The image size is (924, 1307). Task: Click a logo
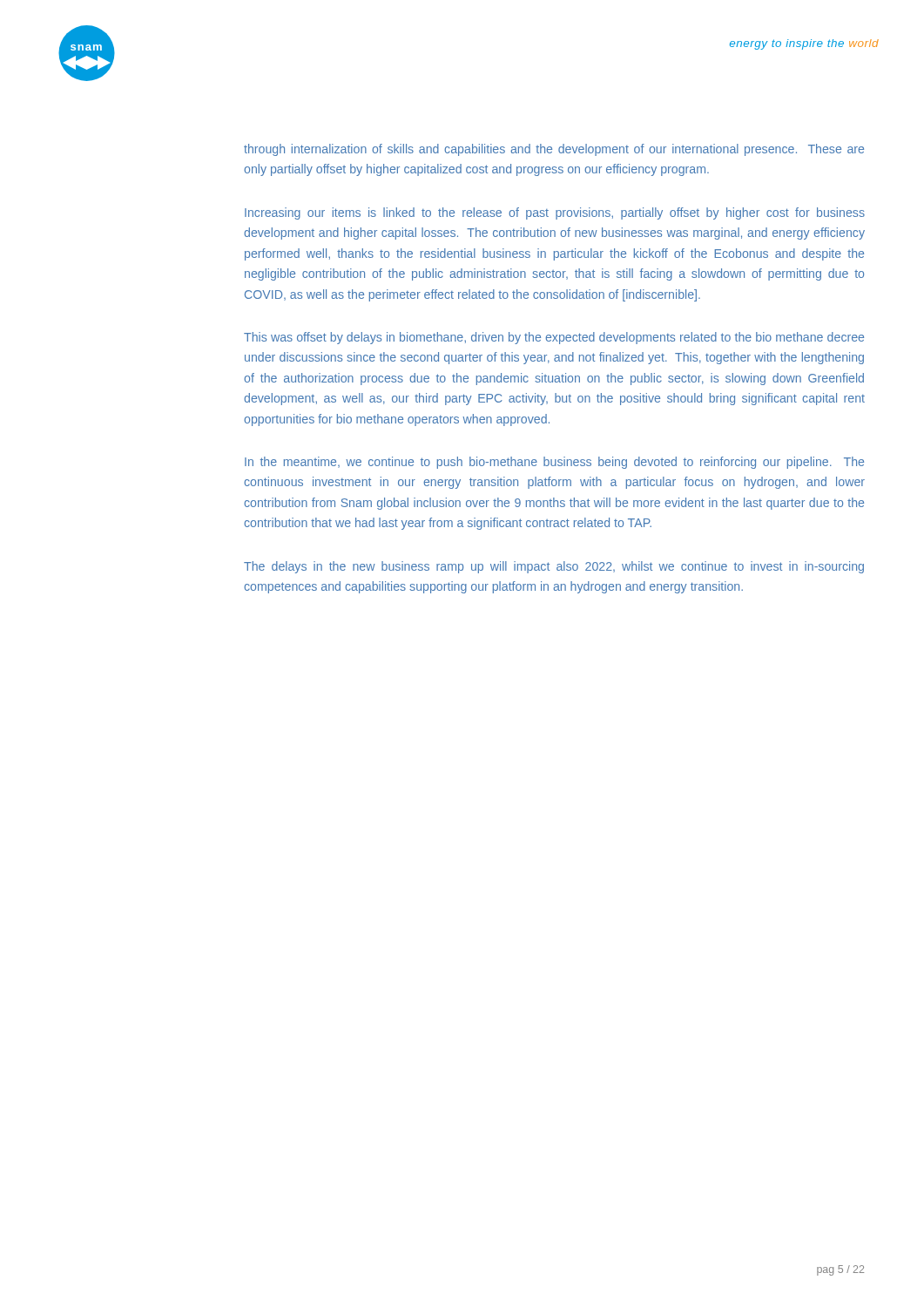click(87, 59)
